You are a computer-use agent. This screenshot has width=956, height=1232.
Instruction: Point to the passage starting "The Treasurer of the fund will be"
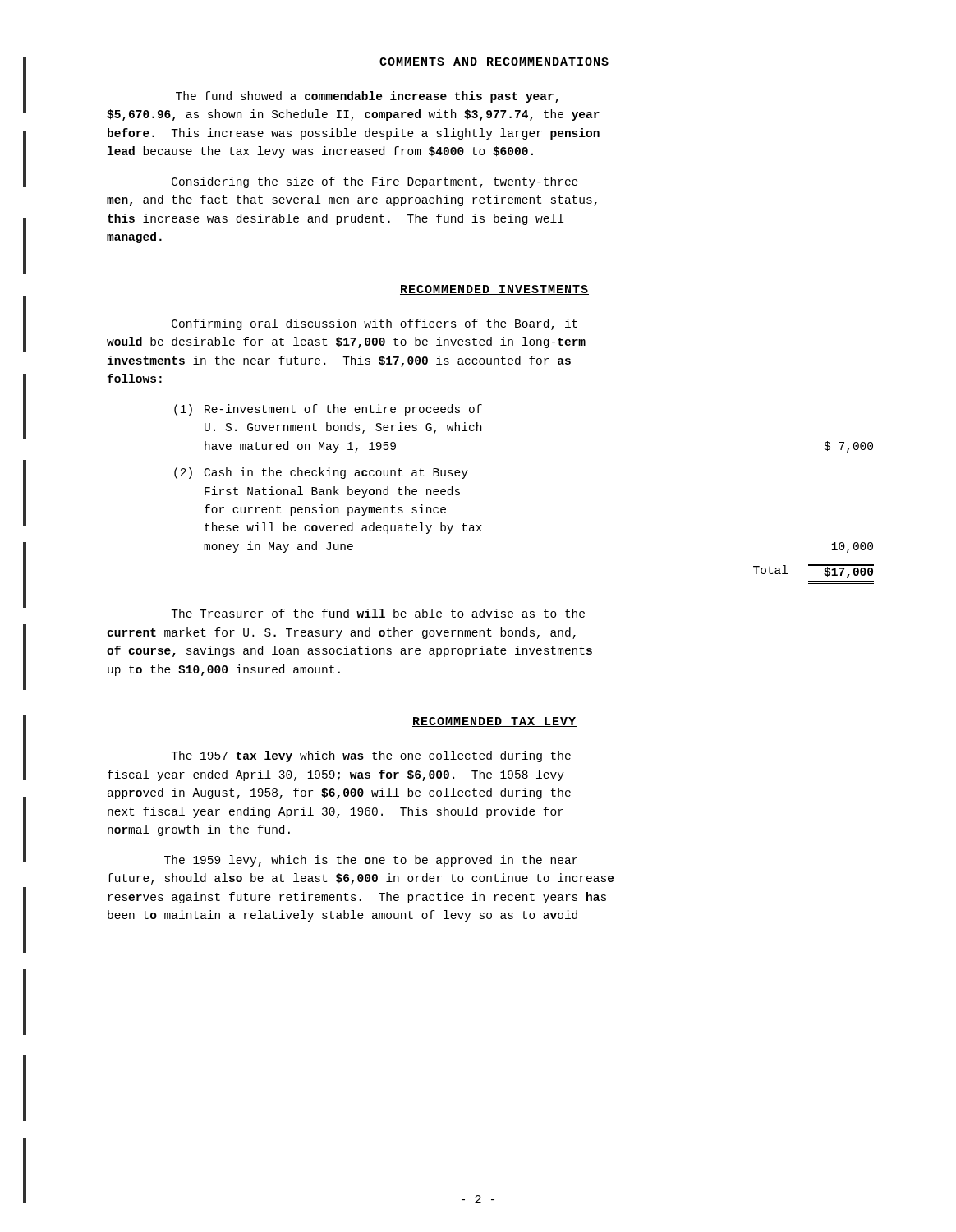(x=350, y=642)
